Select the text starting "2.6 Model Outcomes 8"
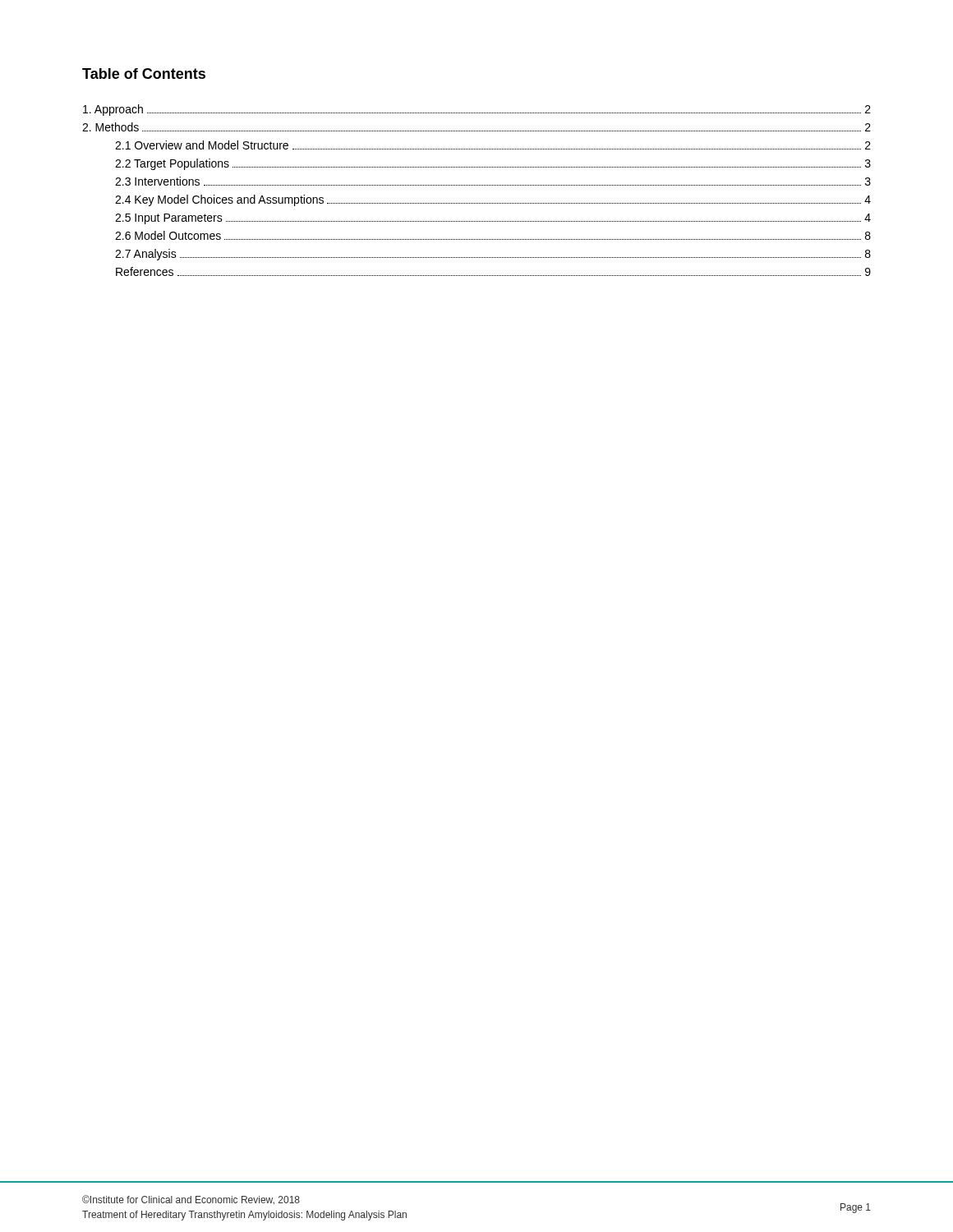Image resolution: width=953 pixels, height=1232 pixels. [493, 236]
